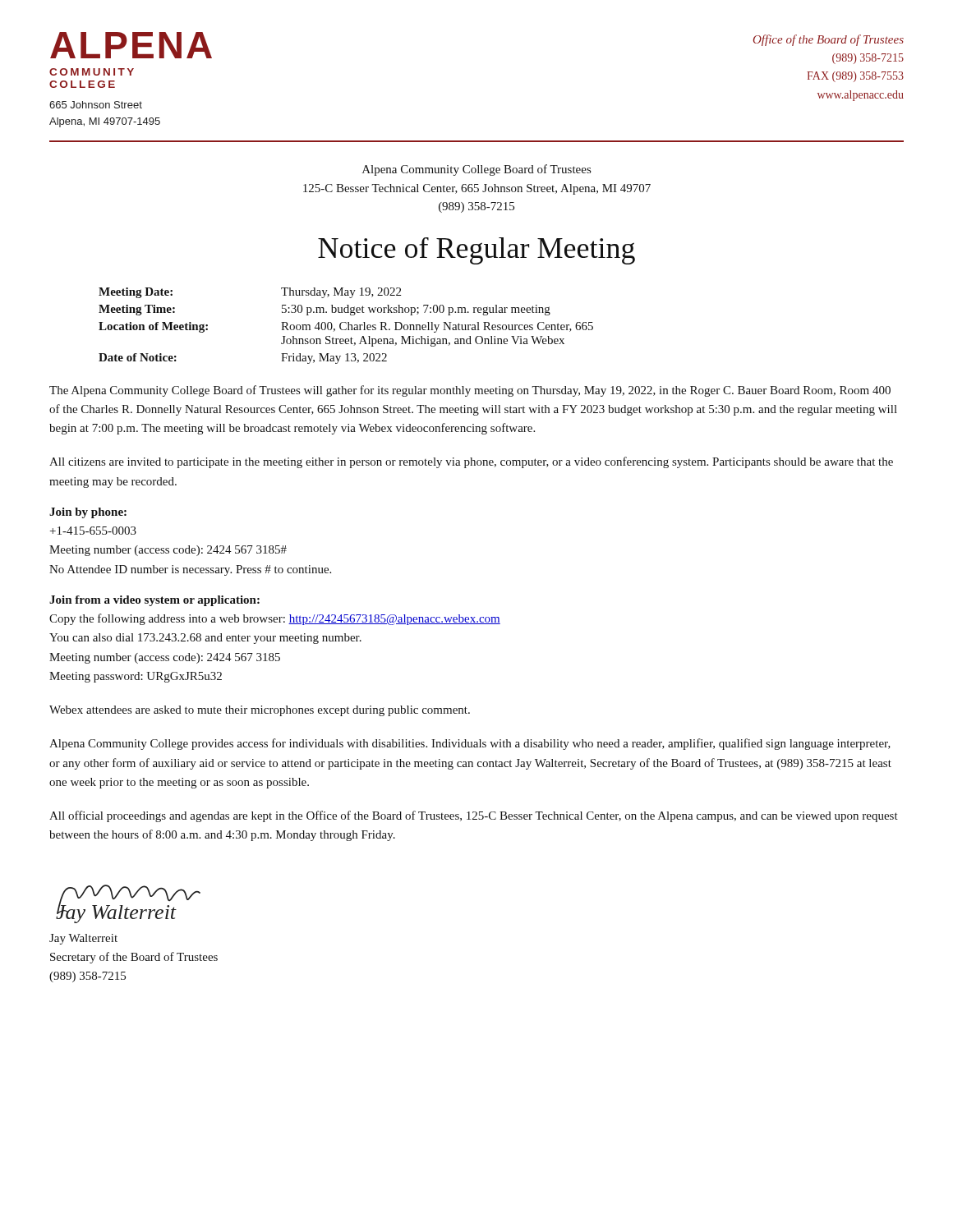Point to the element starting "Notice of Regular Meeting"

476,248
